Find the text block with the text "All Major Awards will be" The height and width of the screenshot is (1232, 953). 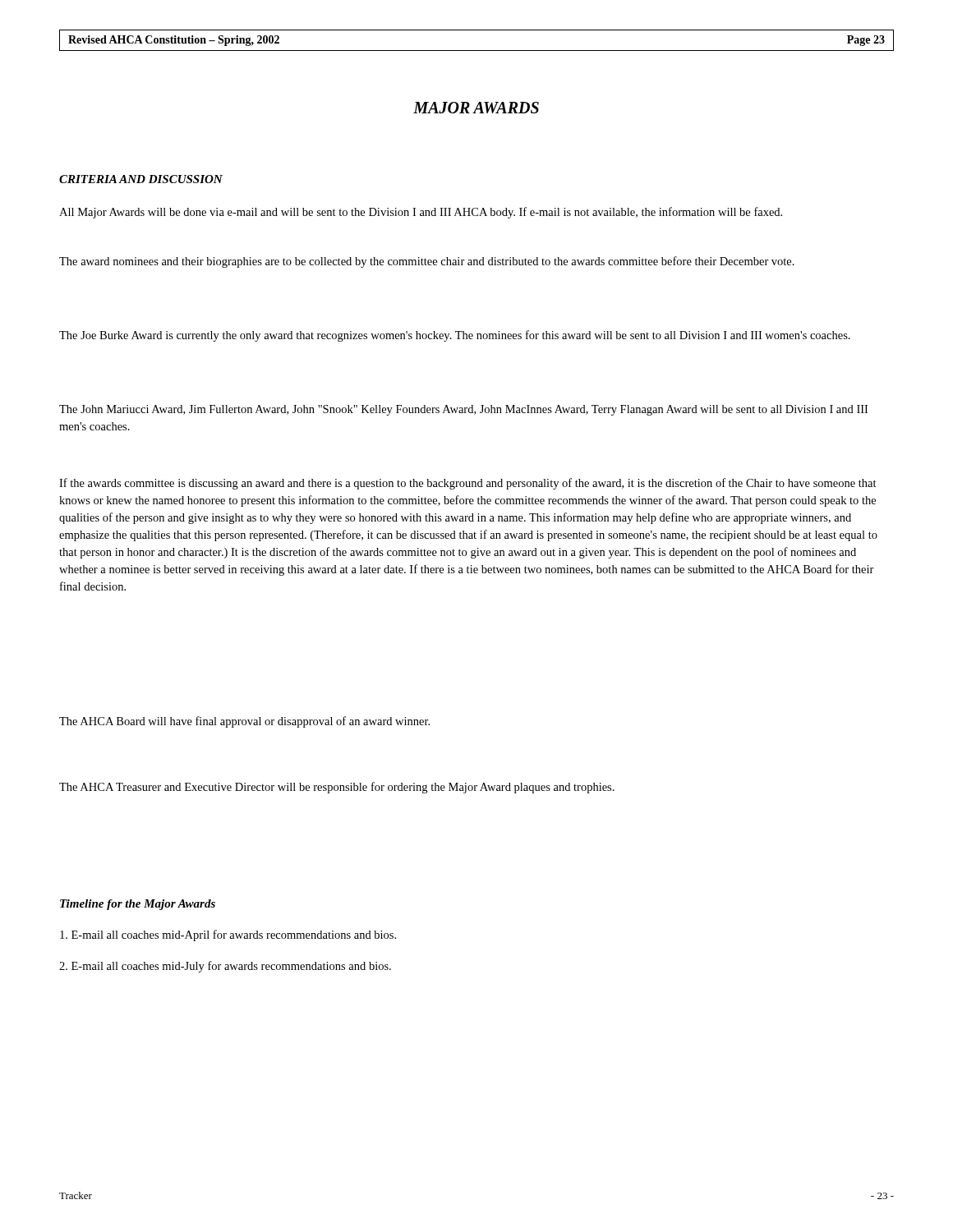click(x=421, y=212)
